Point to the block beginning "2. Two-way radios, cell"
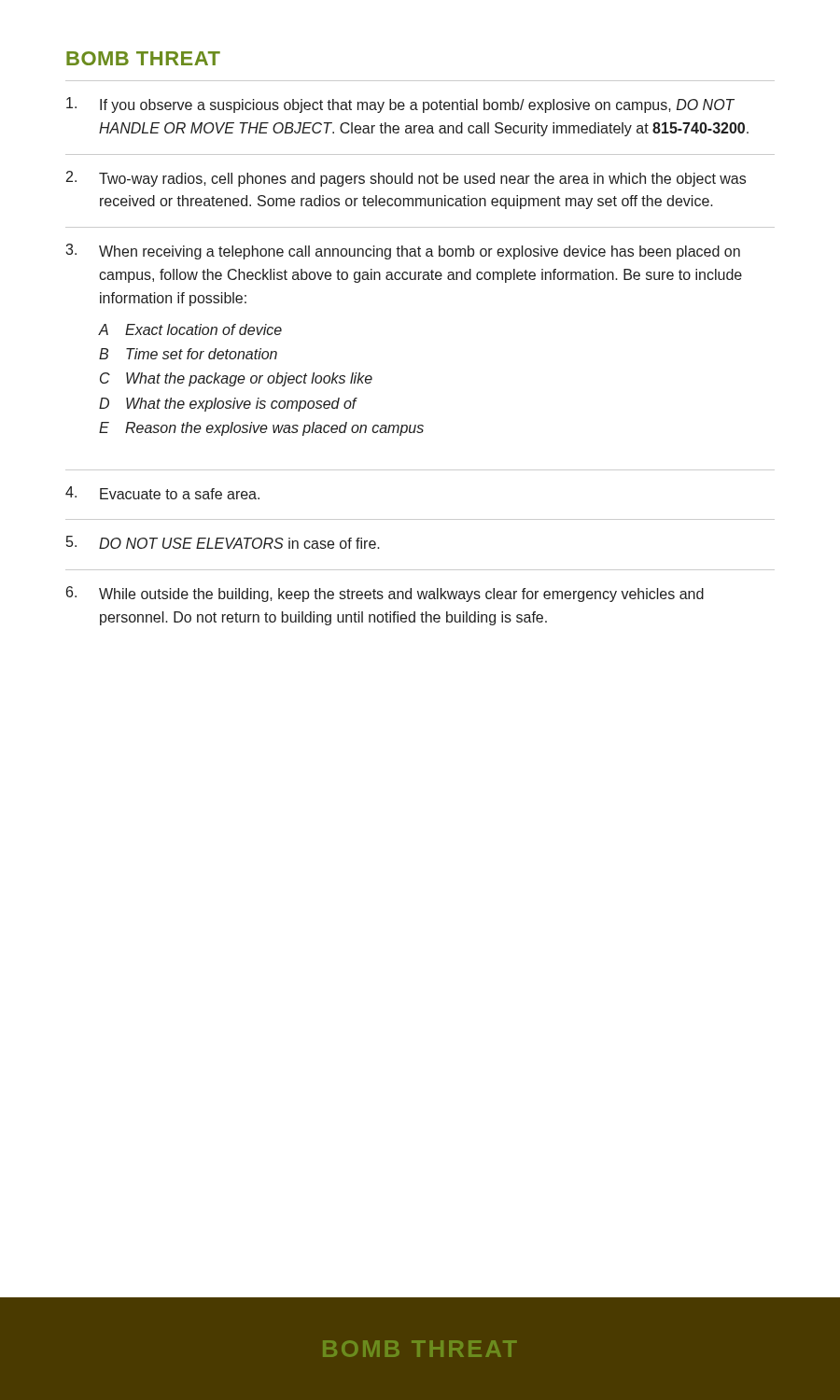The width and height of the screenshot is (840, 1400). (x=420, y=191)
